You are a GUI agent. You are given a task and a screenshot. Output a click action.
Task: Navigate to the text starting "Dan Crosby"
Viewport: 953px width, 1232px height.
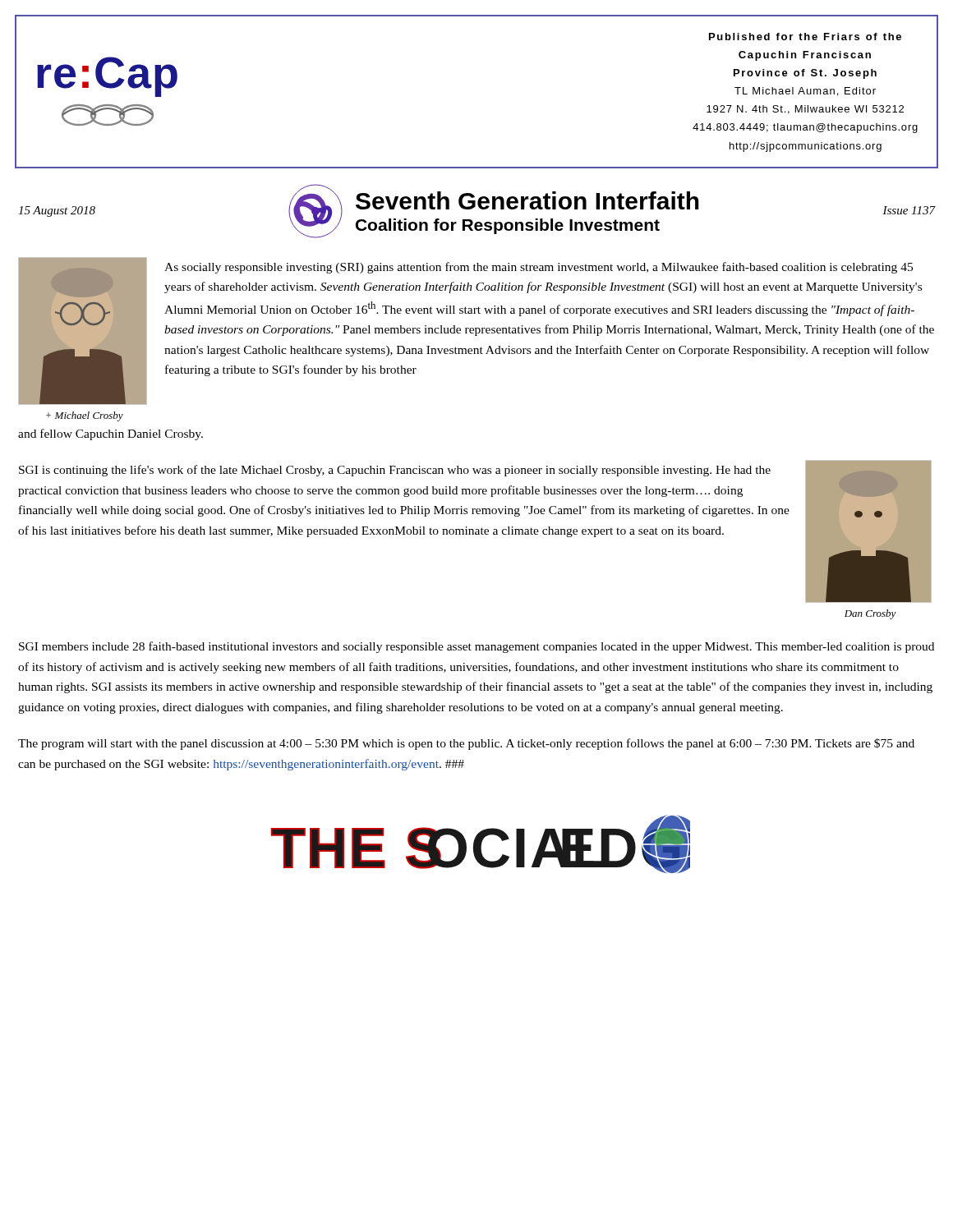[x=870, y=613]
